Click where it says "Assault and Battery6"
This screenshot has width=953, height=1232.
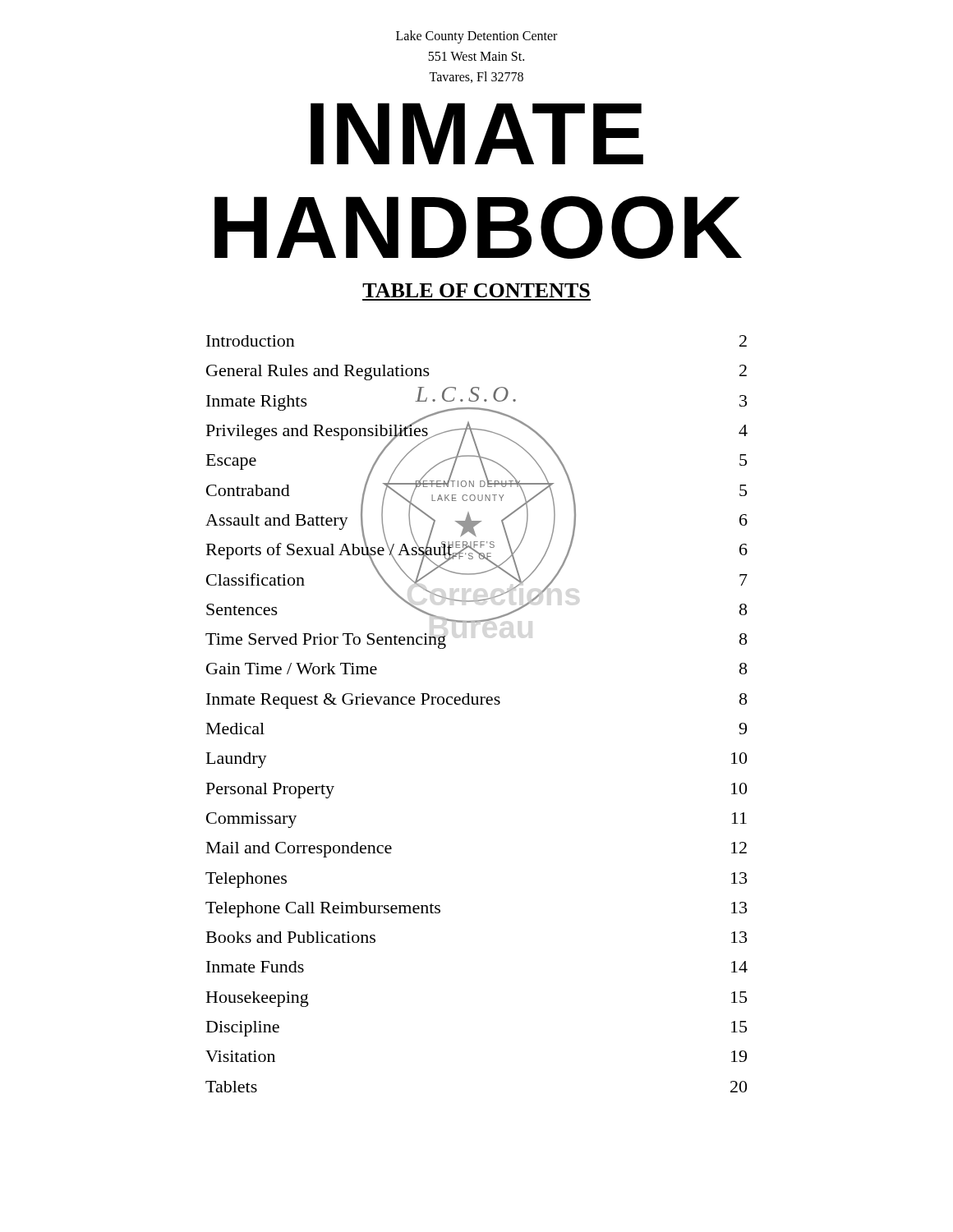click(476, 520)
